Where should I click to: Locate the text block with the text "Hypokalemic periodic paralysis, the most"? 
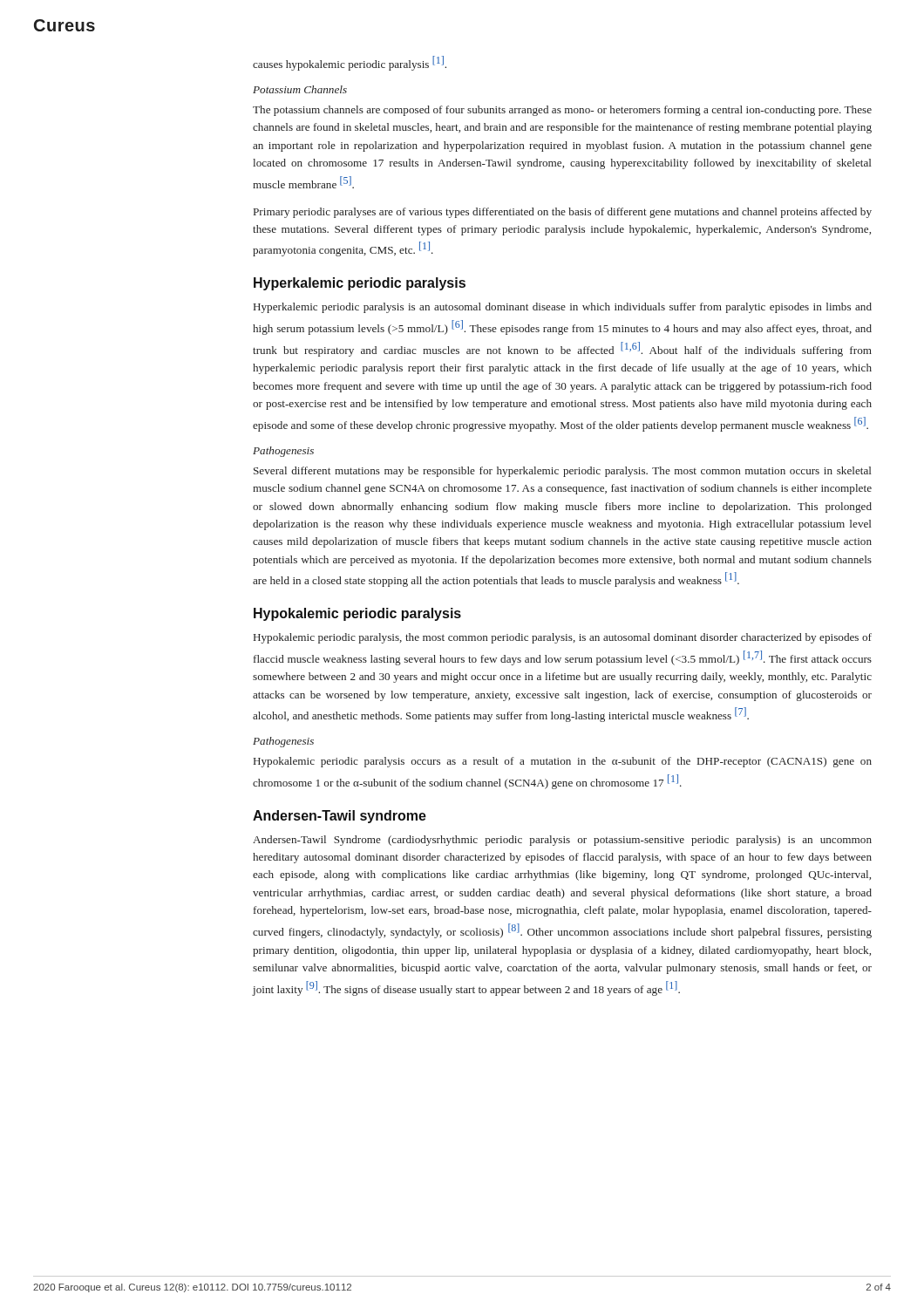pyautogui.click(x=562, y=677)
